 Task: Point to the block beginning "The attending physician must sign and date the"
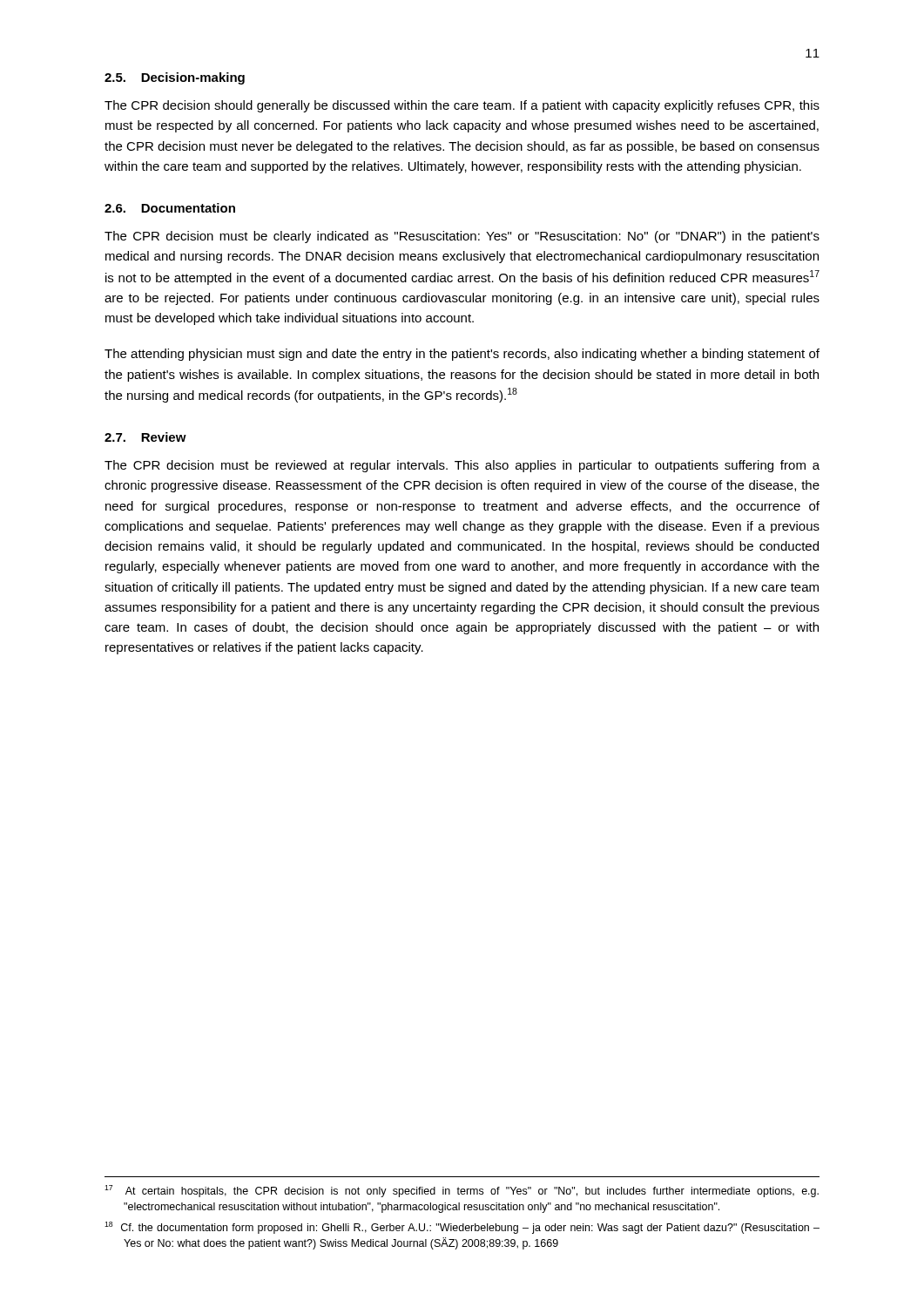tap(462, 374)
